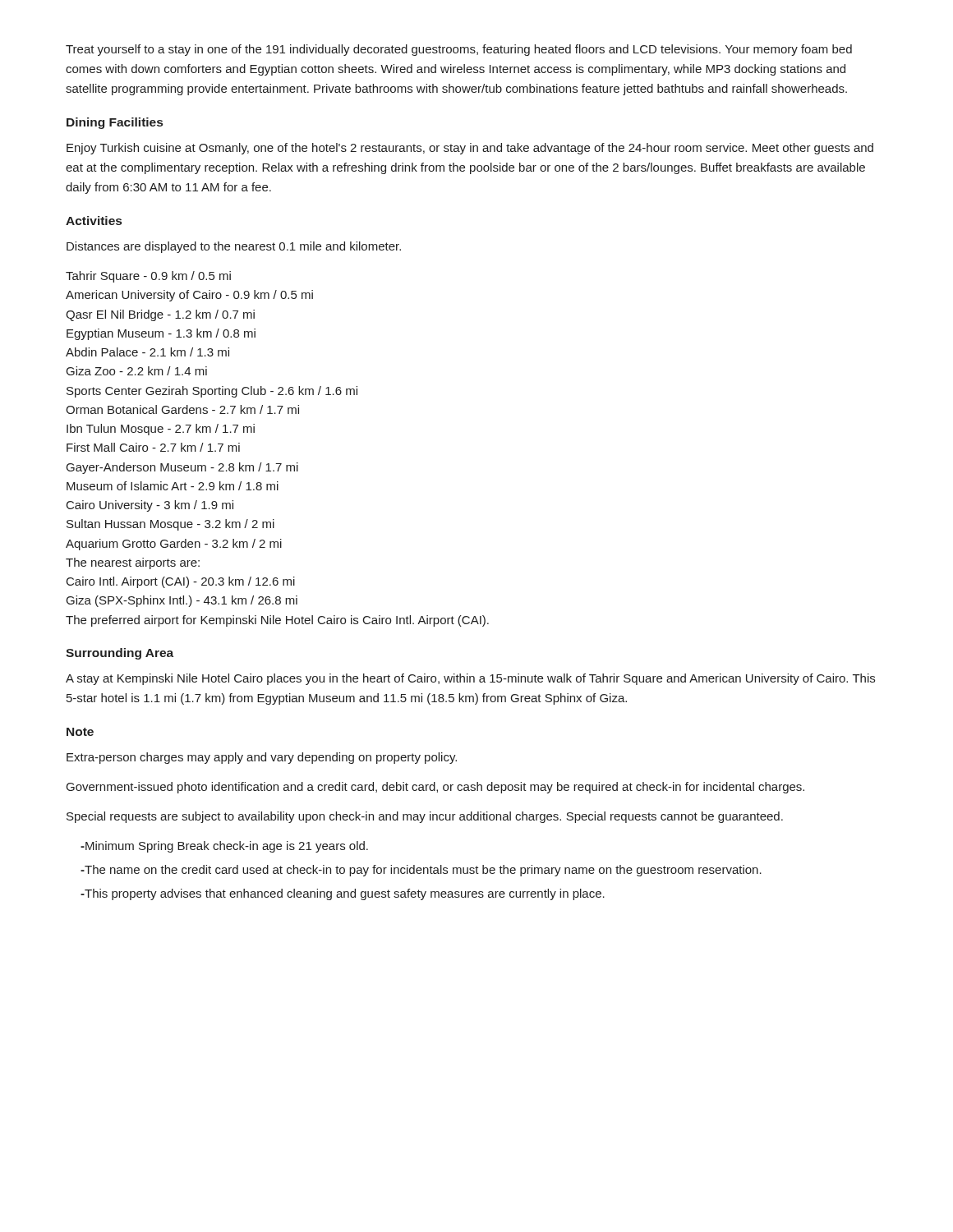Navigate to the passage starting "Dining Facilities"
The height and width of the screenshot is (1232, 953).
click(x=115, y=122)
